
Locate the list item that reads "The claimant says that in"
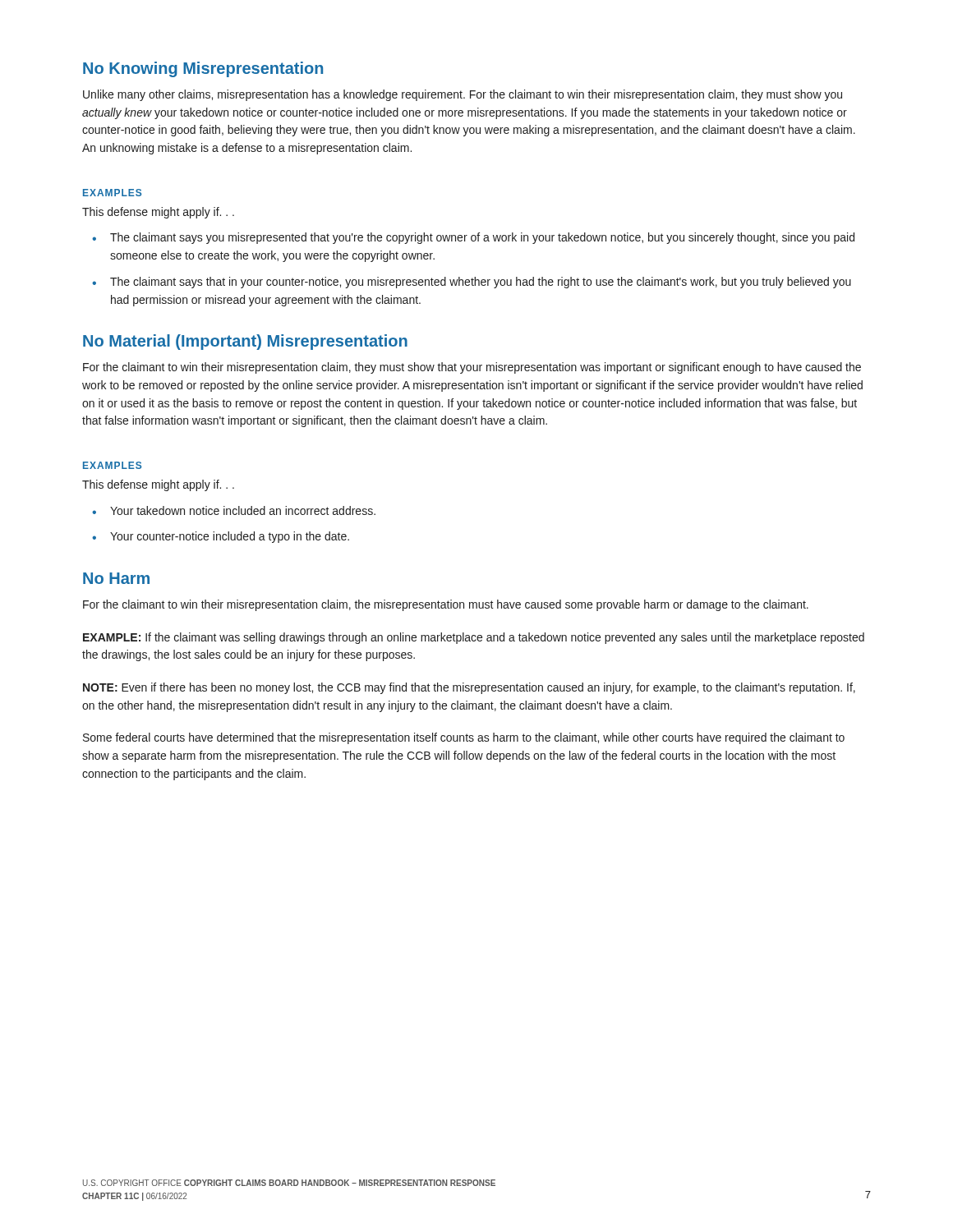click(481, 290)
